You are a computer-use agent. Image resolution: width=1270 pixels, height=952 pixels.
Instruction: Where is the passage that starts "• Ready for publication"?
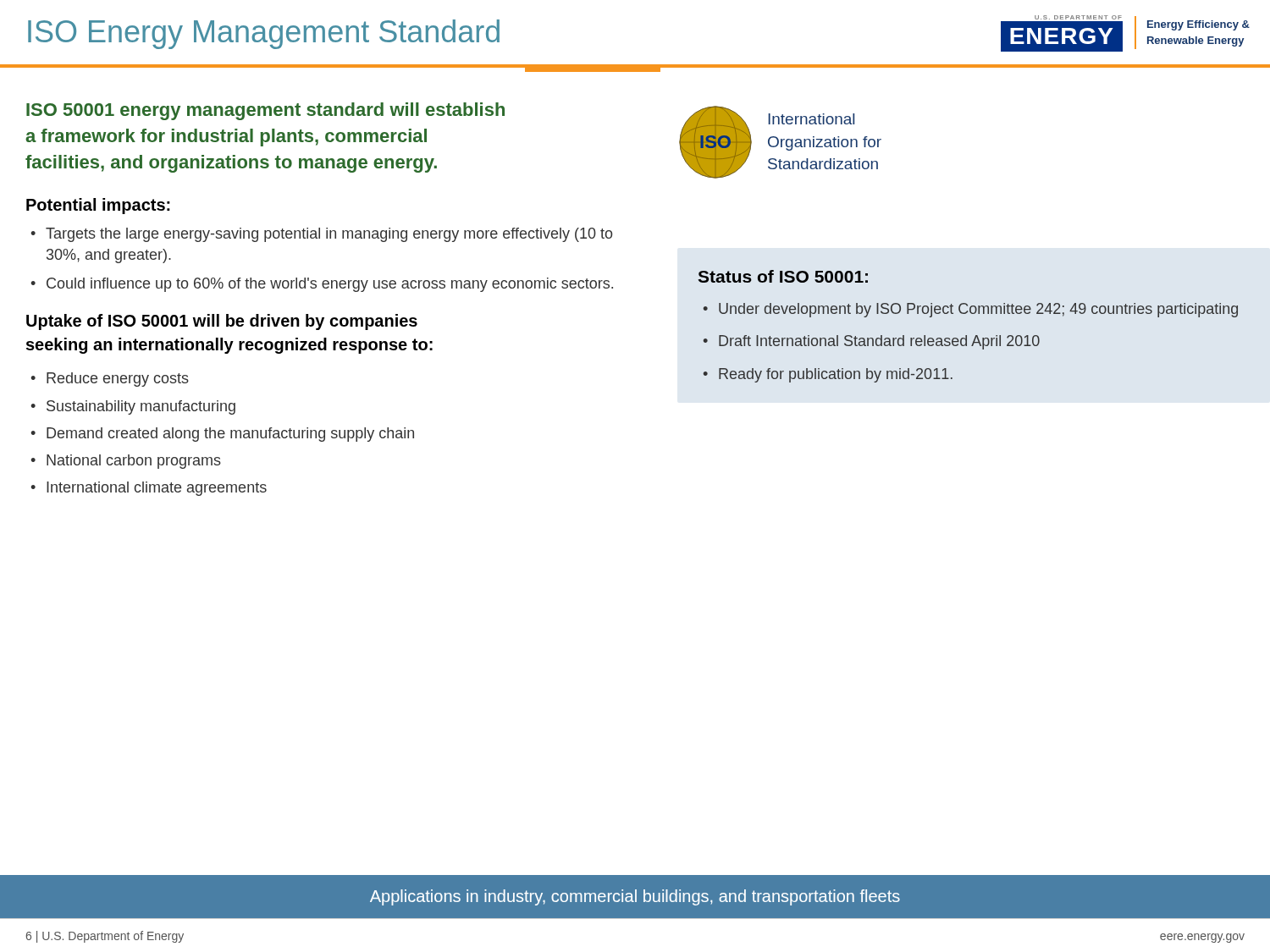pyautogui.click(x=828, y=374)
